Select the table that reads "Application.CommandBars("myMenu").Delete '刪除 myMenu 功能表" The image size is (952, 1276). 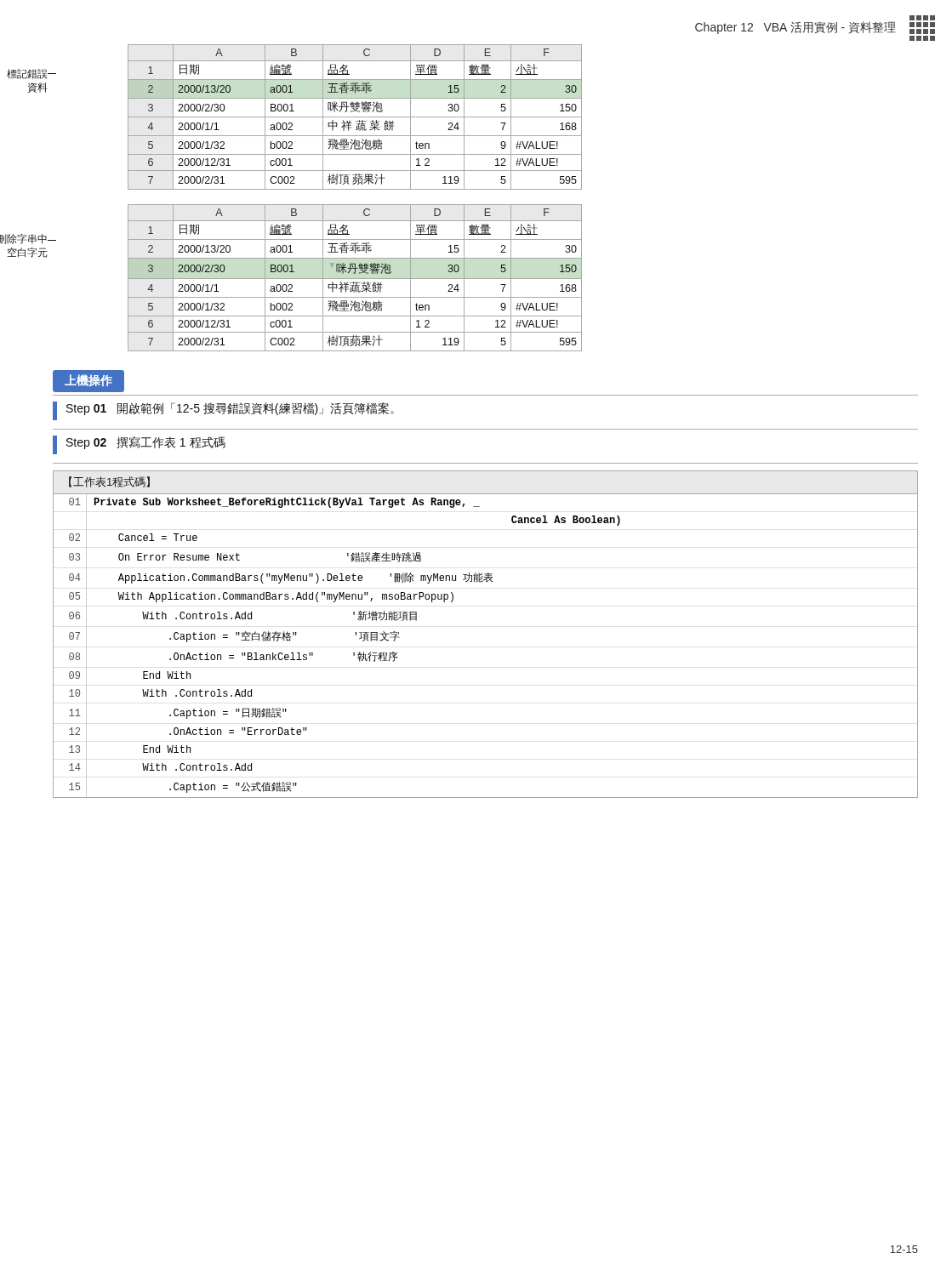coord(485,634)
